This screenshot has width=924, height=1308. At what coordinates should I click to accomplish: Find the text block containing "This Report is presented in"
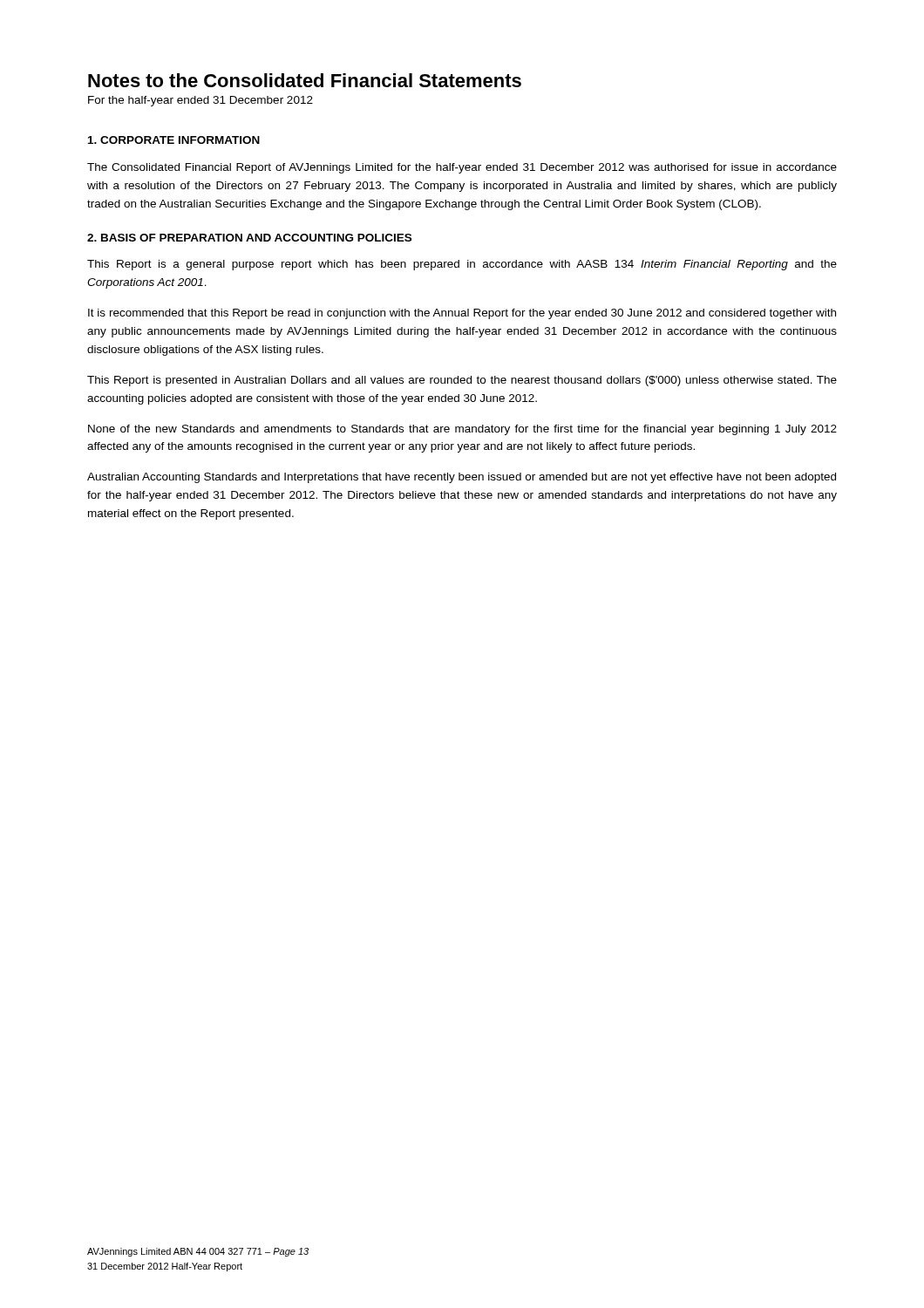(x=462, y=389)
